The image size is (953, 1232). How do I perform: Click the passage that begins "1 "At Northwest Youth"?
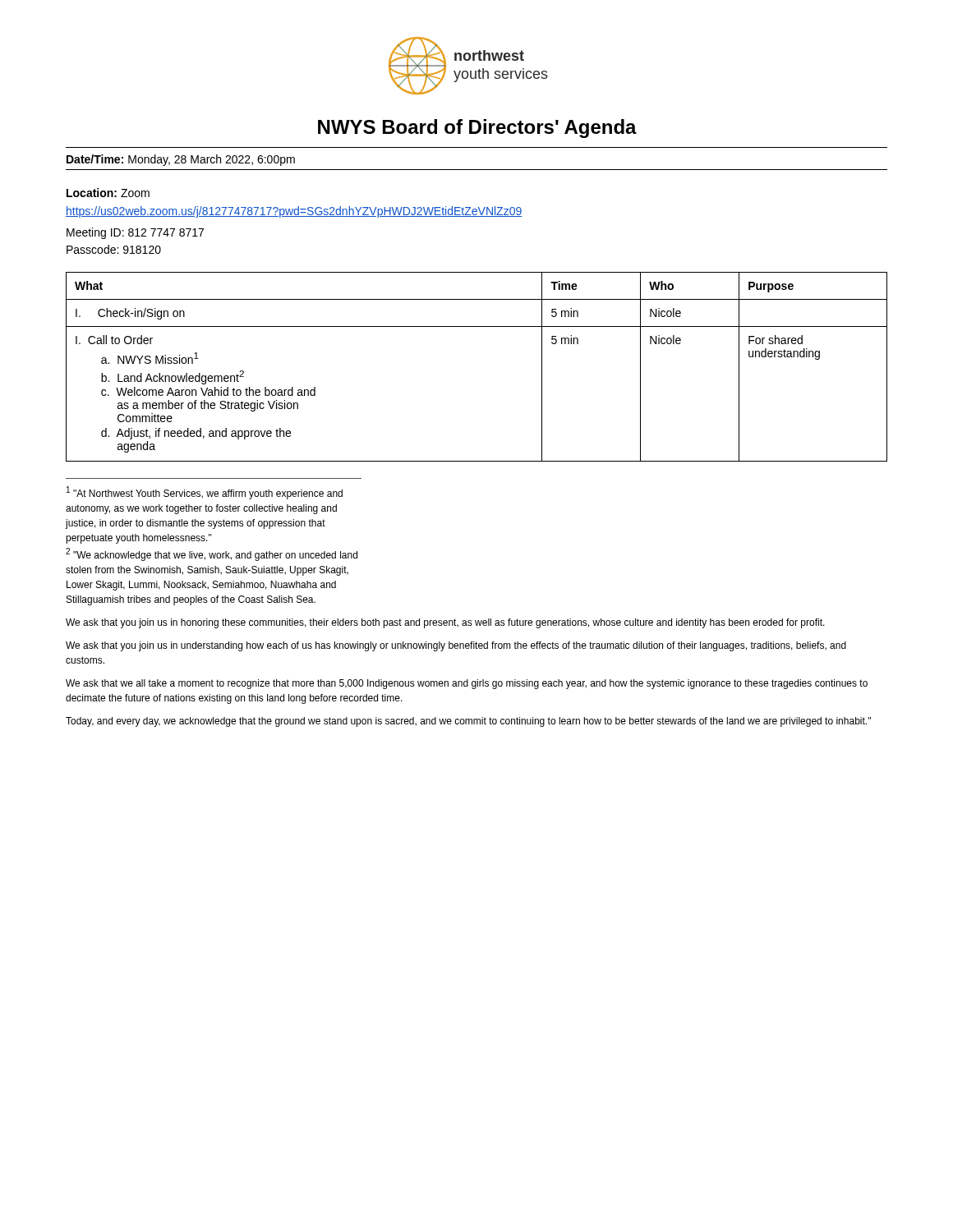[x=212, y=546]
